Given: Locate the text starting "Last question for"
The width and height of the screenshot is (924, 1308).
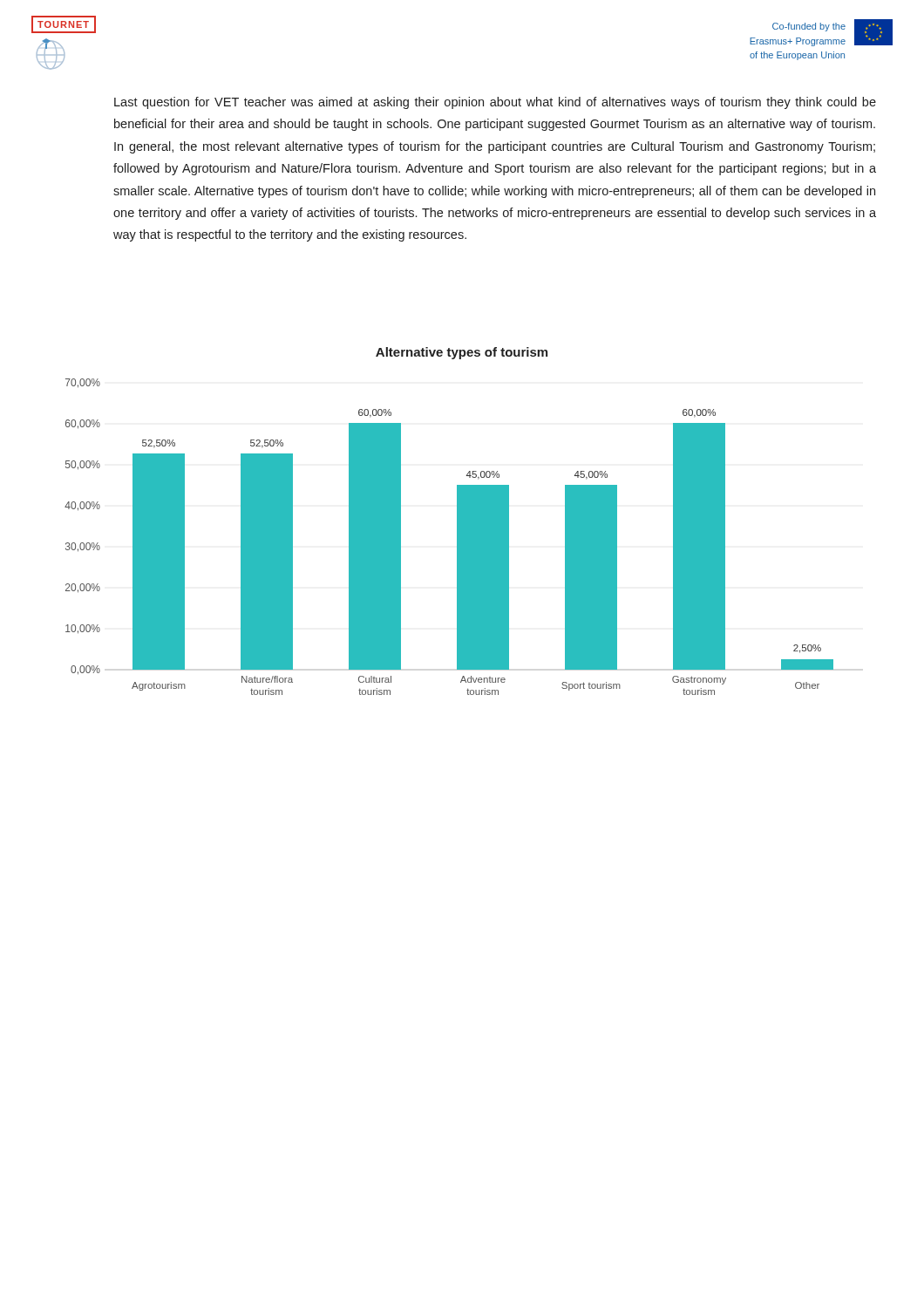Looking at the screenshot, I should tap(495, 168).
